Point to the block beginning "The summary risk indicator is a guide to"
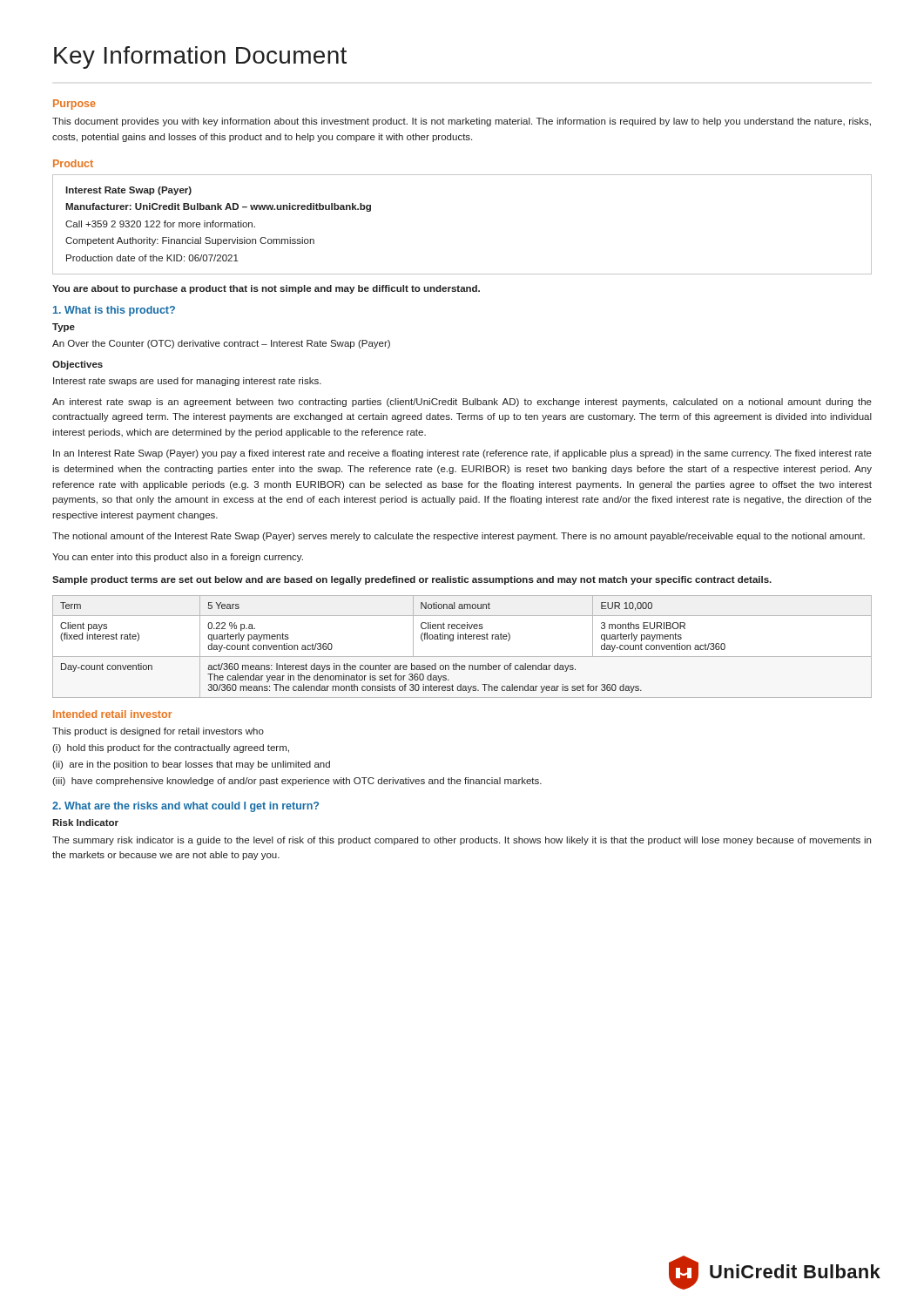Viewport: 924px width, 1307px height. [462, 847]
